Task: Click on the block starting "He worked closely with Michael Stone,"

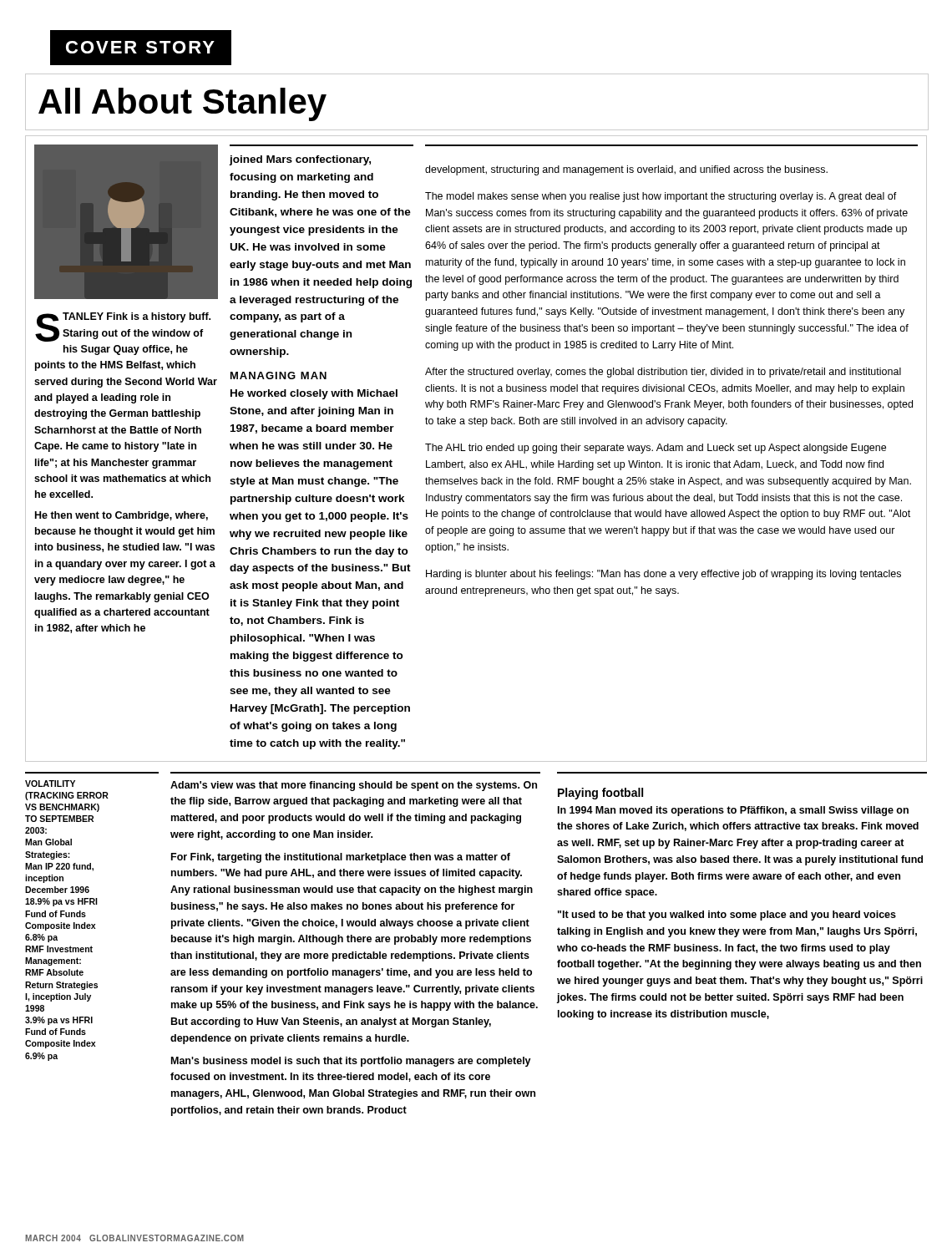Action: (320, 568)
